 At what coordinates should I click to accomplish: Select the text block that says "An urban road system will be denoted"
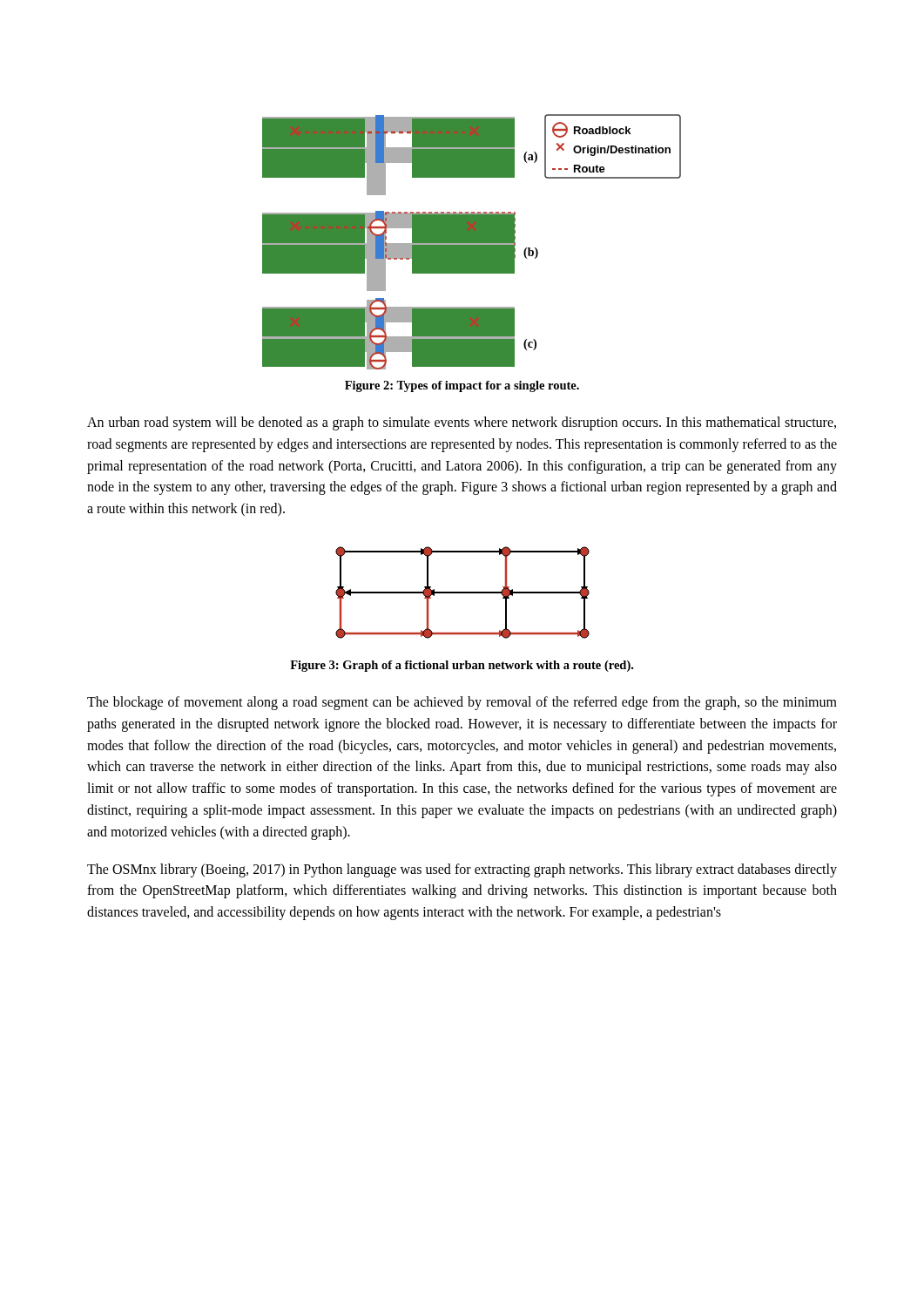pyautogui.click(x=462, y=466)
